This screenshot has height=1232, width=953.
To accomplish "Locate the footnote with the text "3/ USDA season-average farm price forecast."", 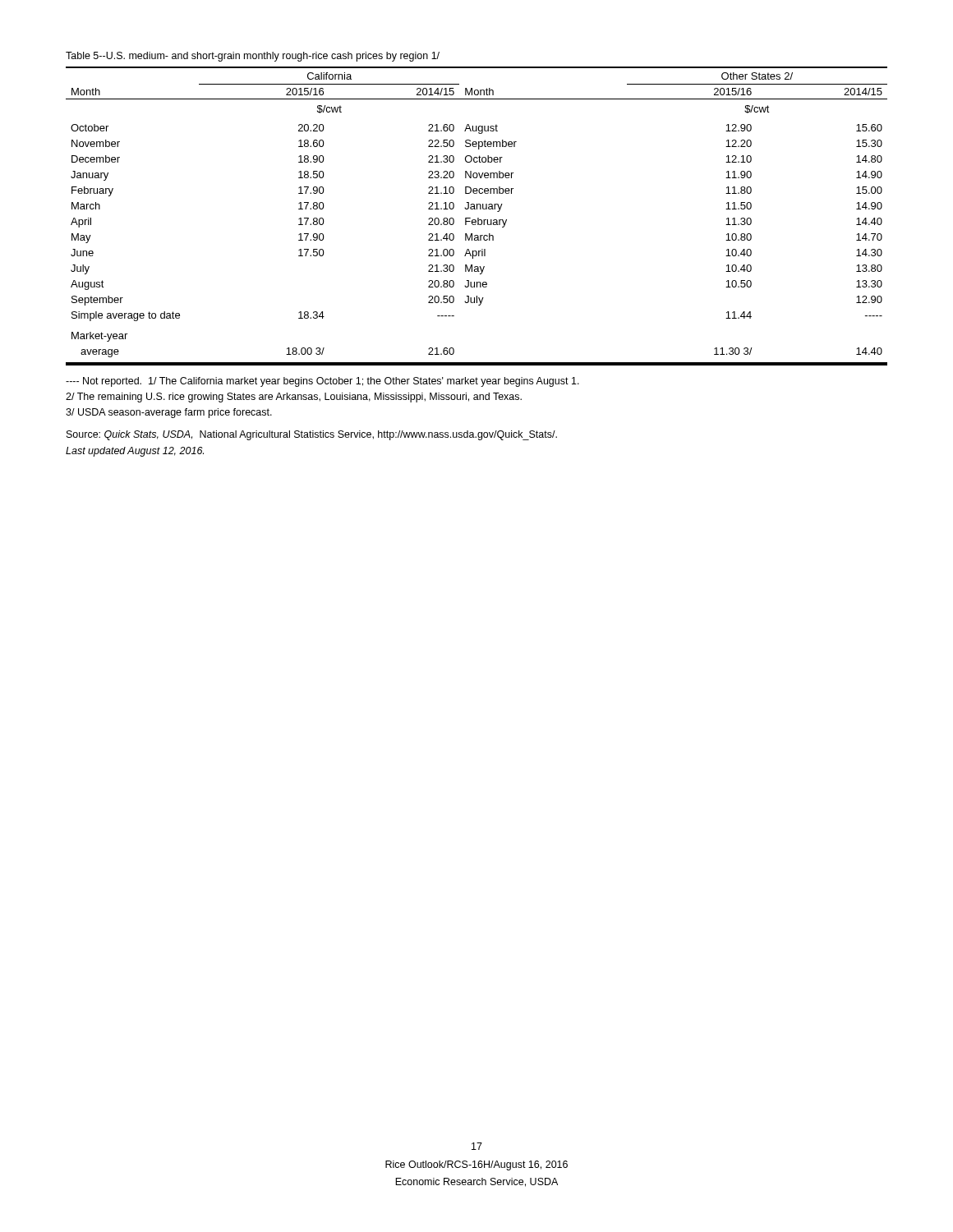I will (x=169, y=412).
